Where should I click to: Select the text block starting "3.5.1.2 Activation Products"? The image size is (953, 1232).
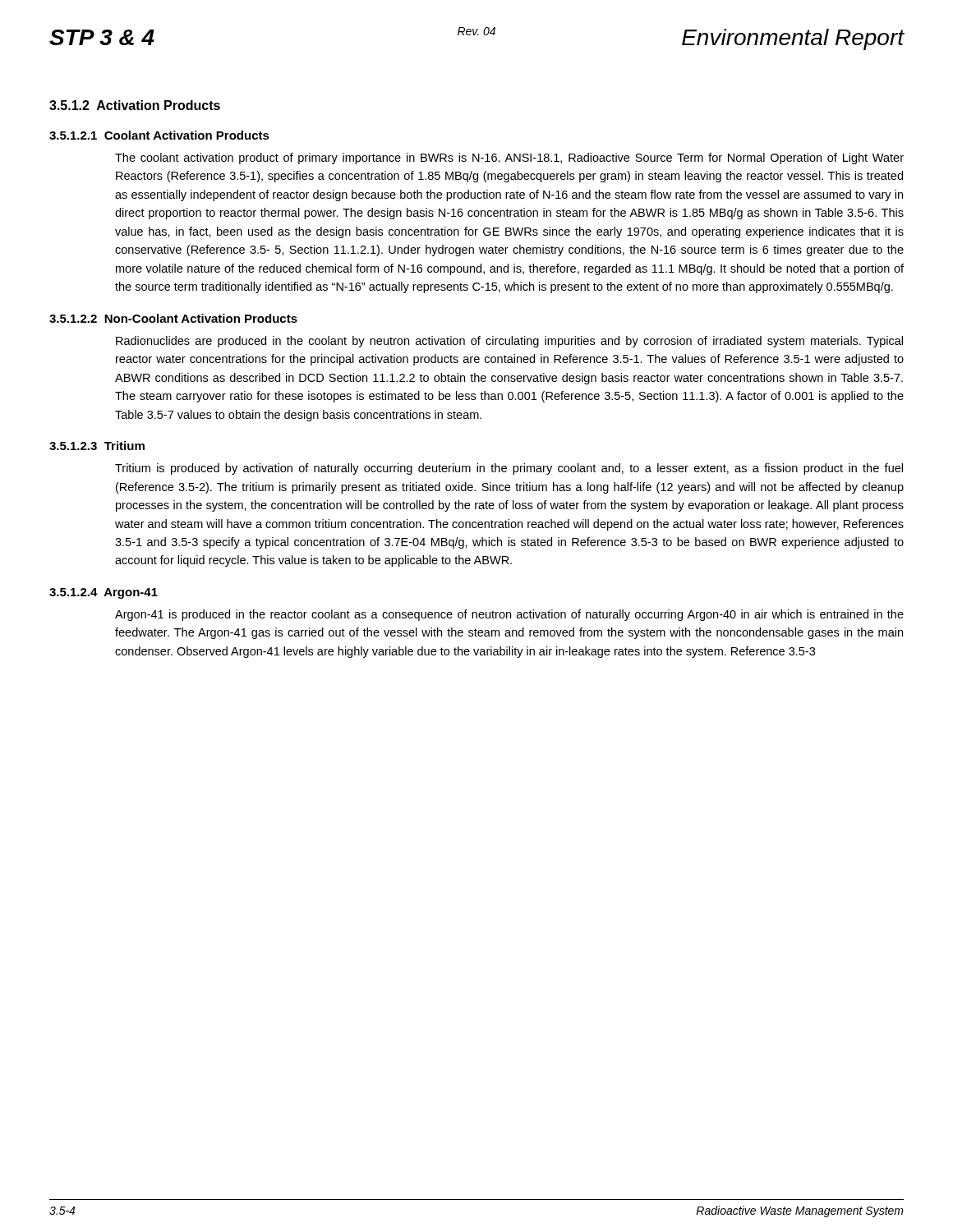tap(135, 106)
